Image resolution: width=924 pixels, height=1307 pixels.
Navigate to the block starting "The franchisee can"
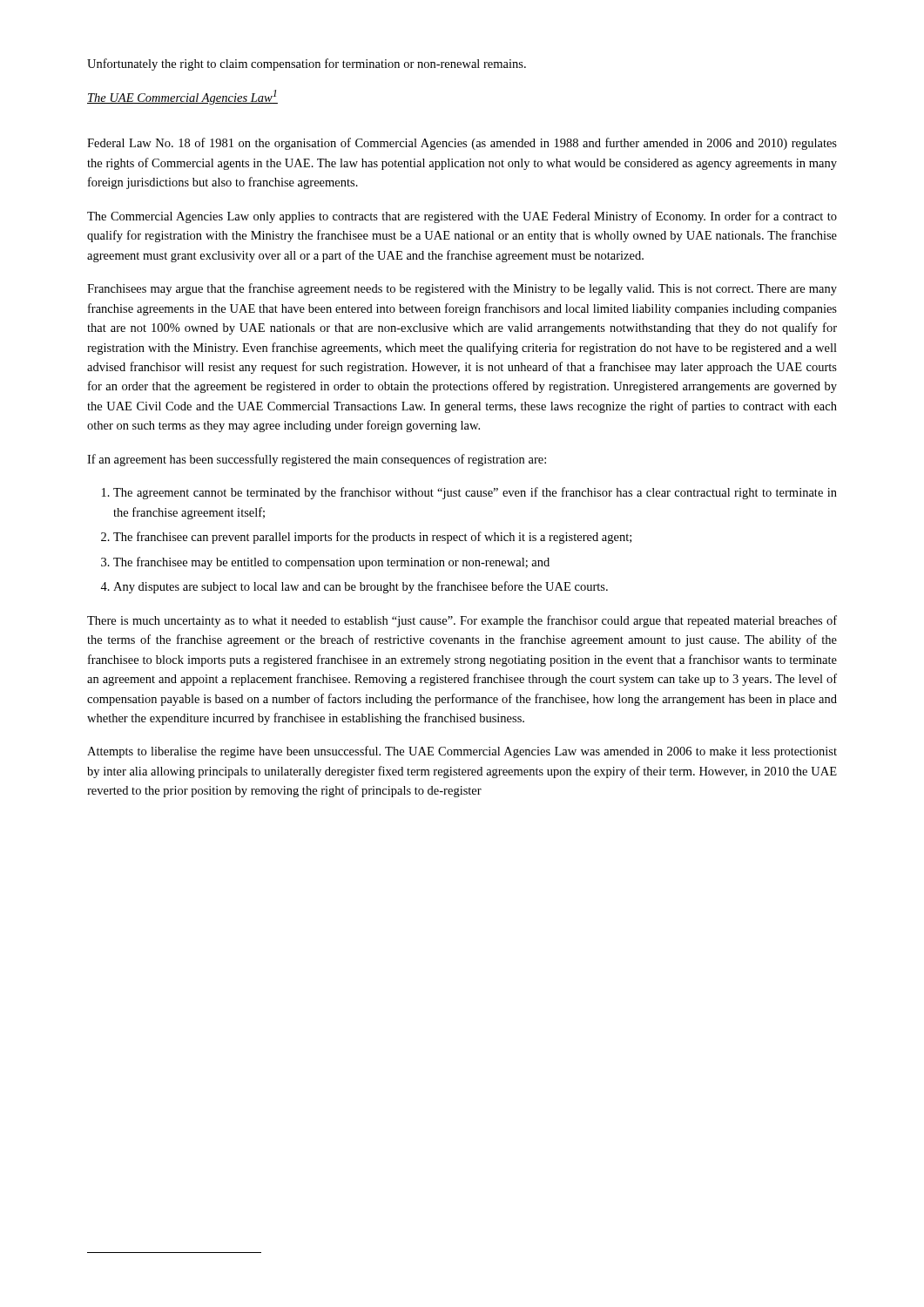coord(373,537)
